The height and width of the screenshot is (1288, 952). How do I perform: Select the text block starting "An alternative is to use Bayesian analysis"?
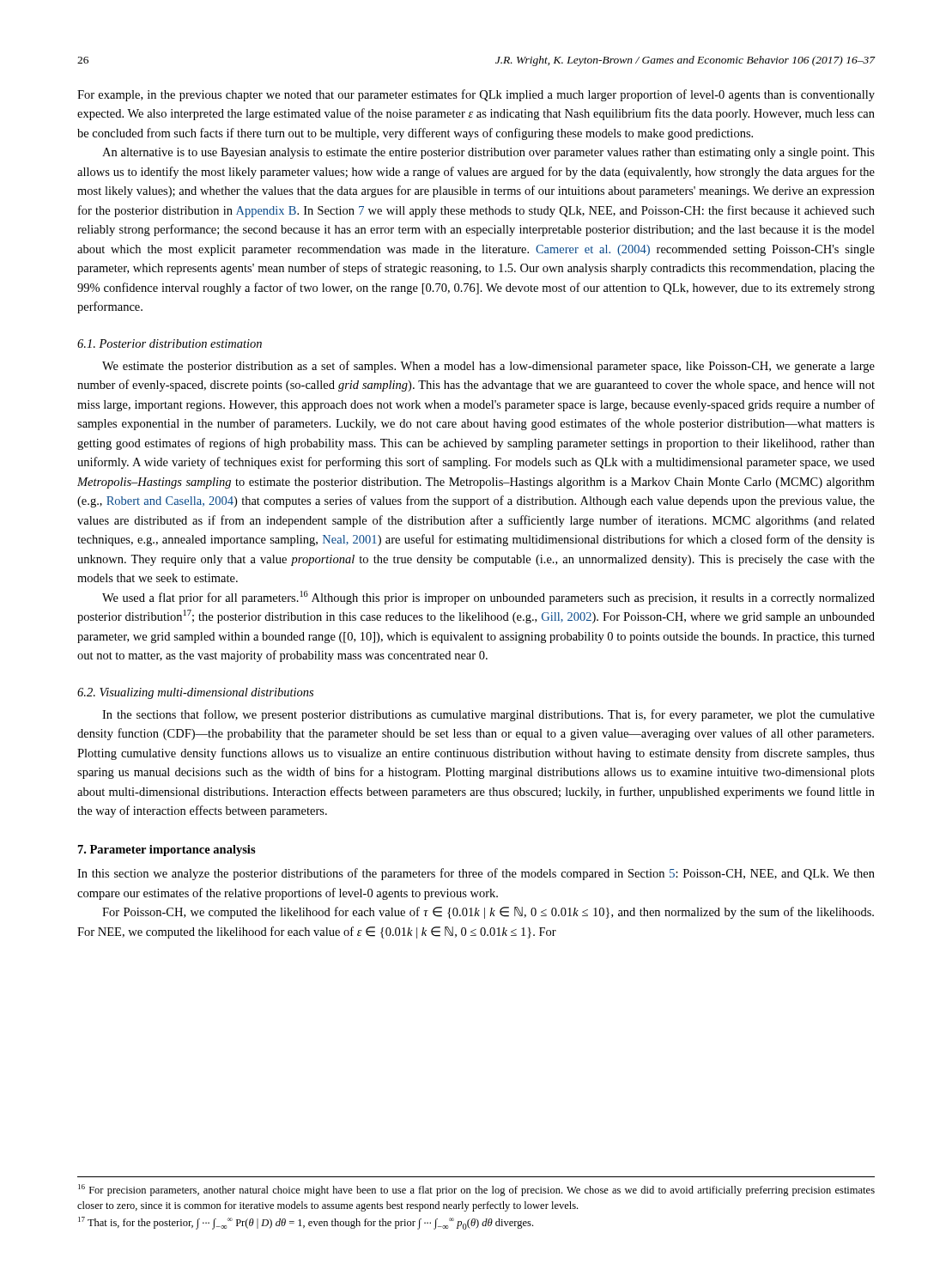coord(476,230)
